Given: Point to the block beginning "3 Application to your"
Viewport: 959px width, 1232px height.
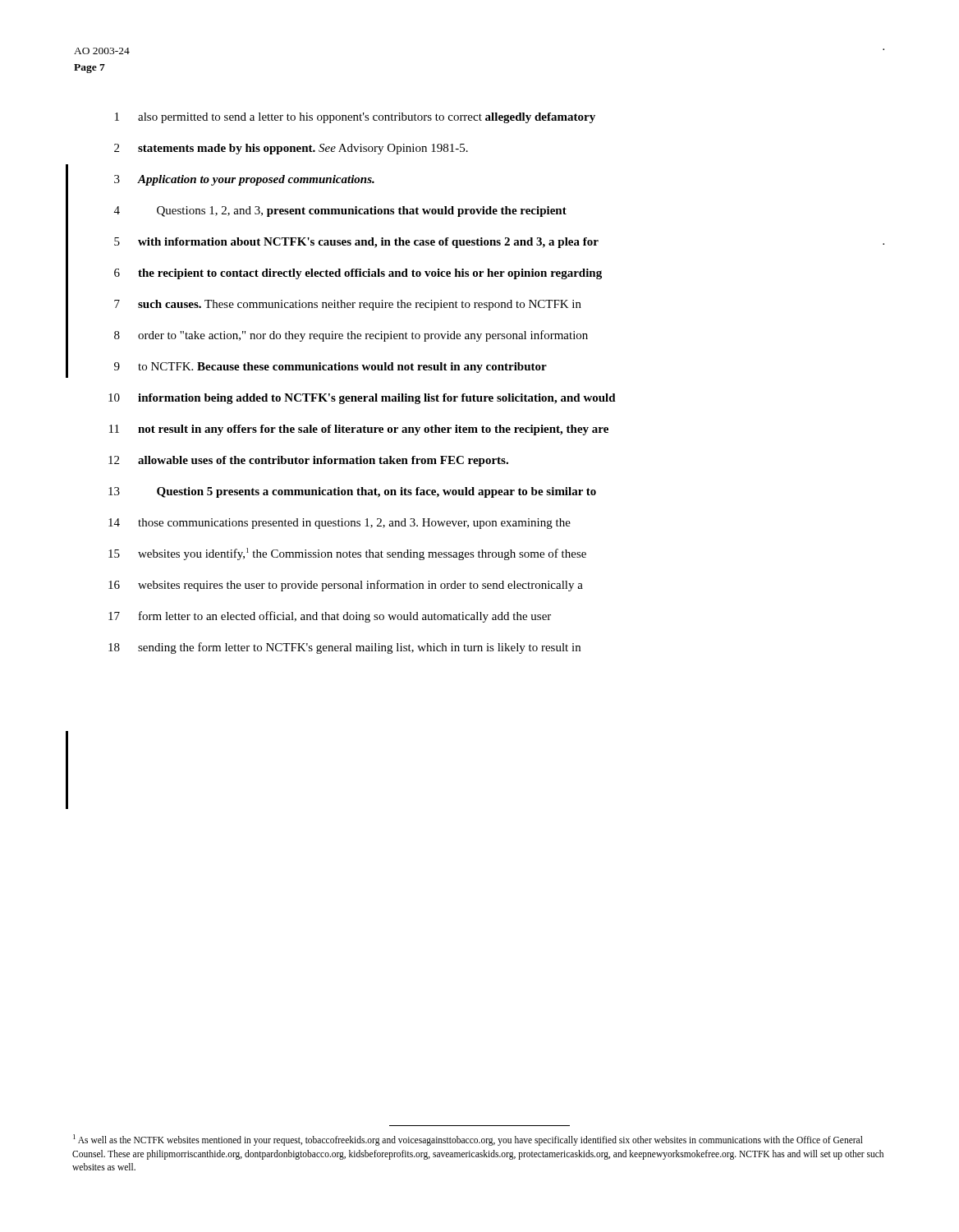Looking at the screenshot, I should (x=244, y=180).
